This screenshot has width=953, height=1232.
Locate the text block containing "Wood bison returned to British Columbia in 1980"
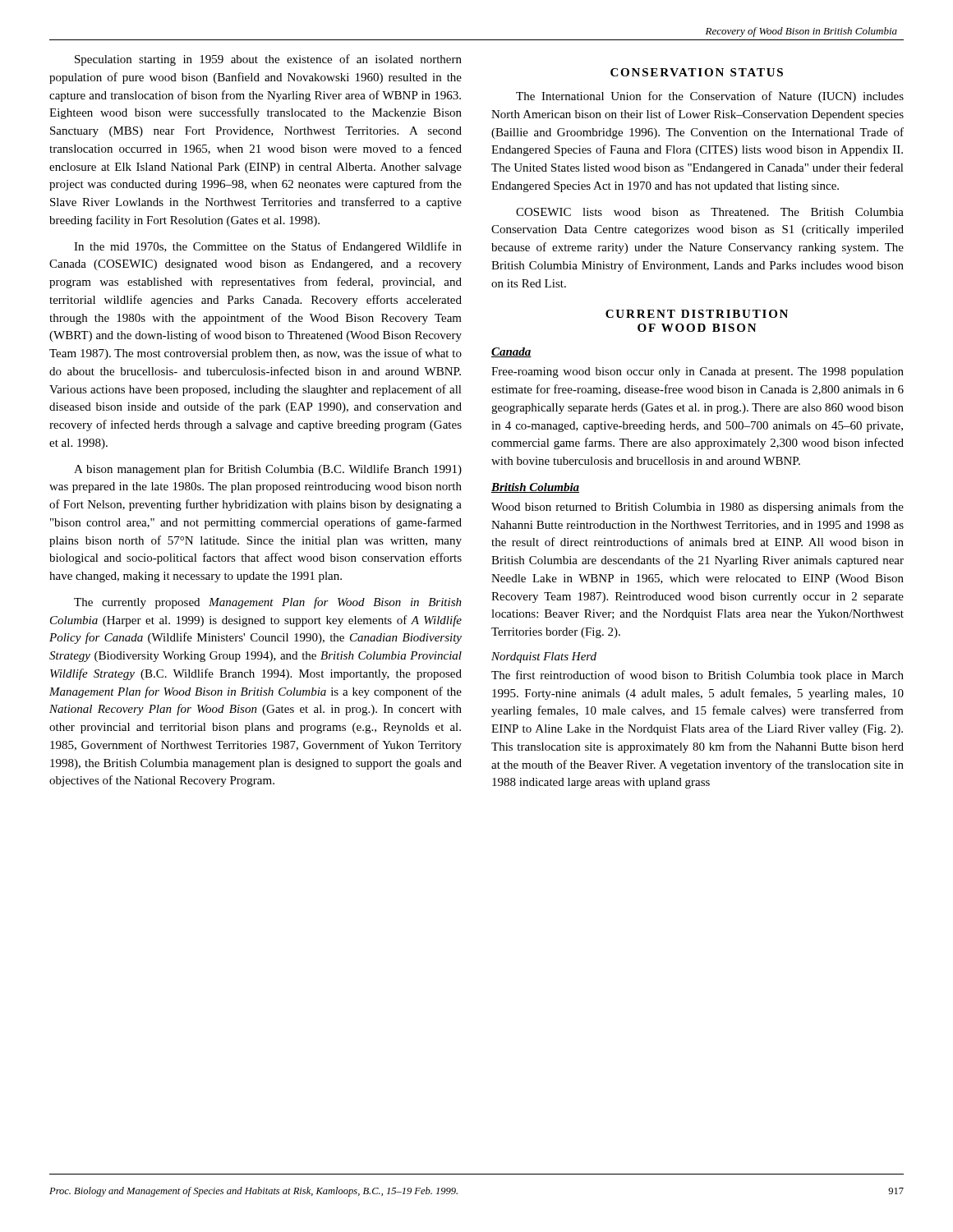pos(698,569)
